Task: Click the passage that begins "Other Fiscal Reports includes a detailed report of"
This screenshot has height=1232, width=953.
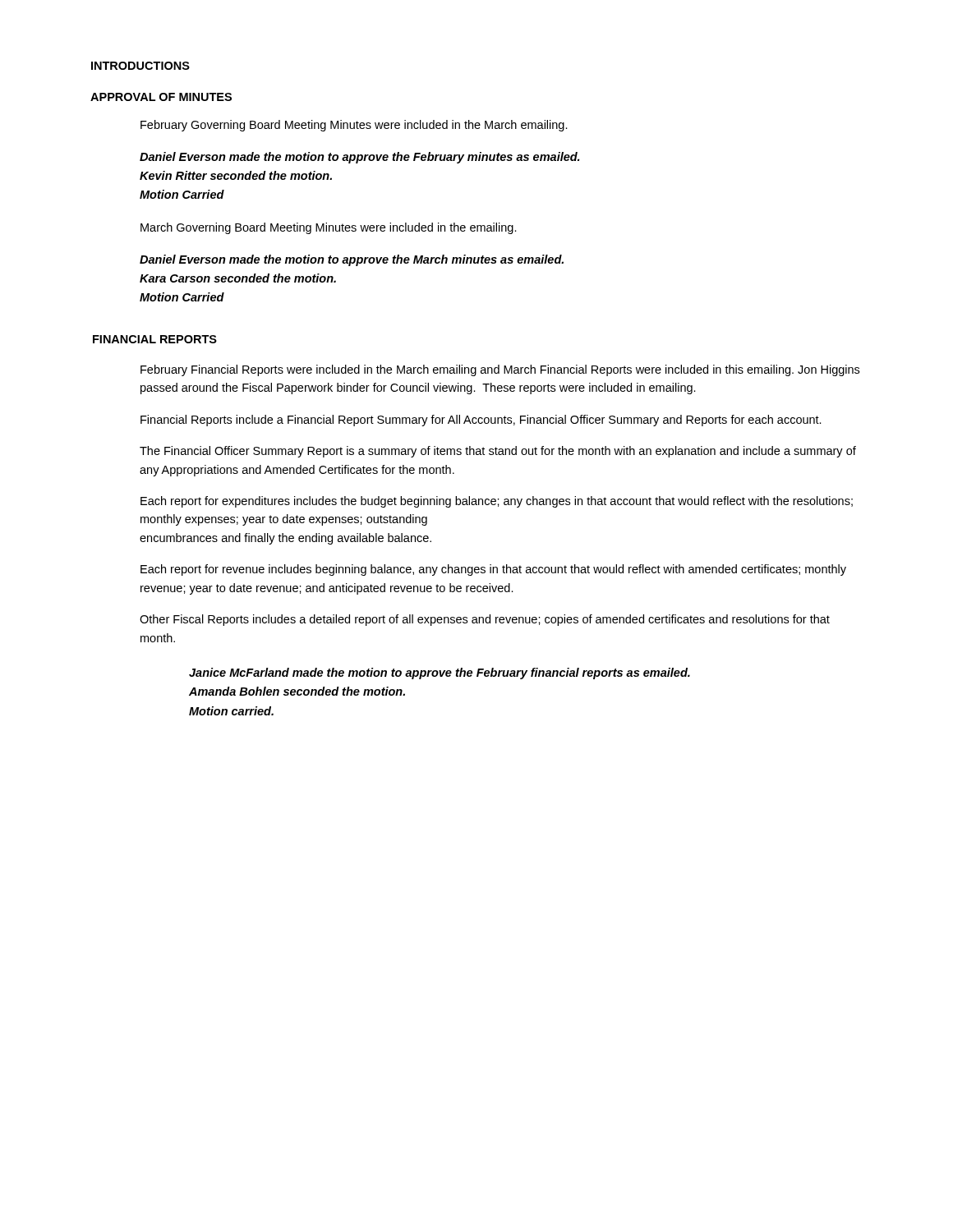Action: coord(485,629)
